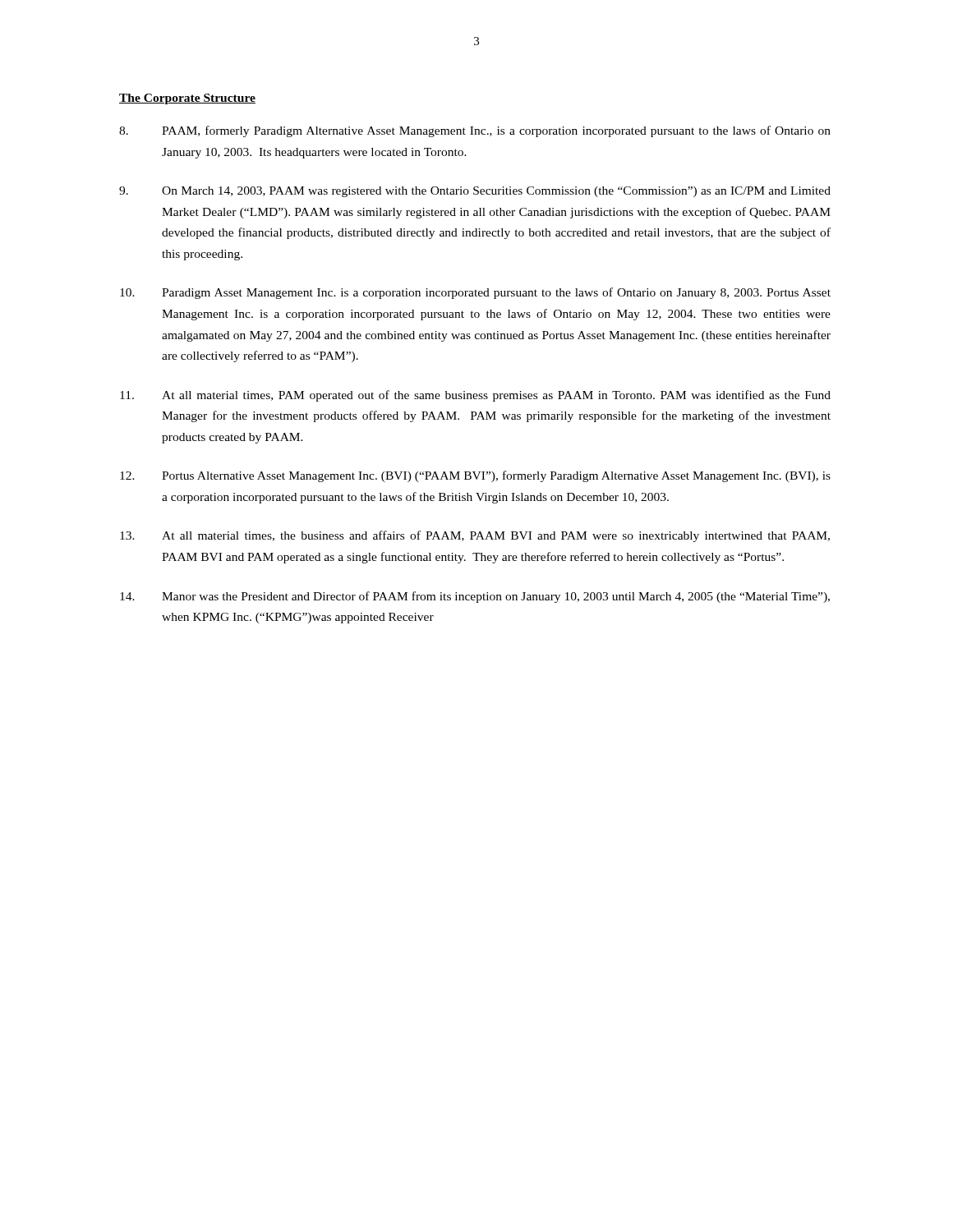Navigate to the passage starting "Manor was the President and Director of"
Screen dimensions: 1232x953
pyautogui.click(x=475, y=606)
